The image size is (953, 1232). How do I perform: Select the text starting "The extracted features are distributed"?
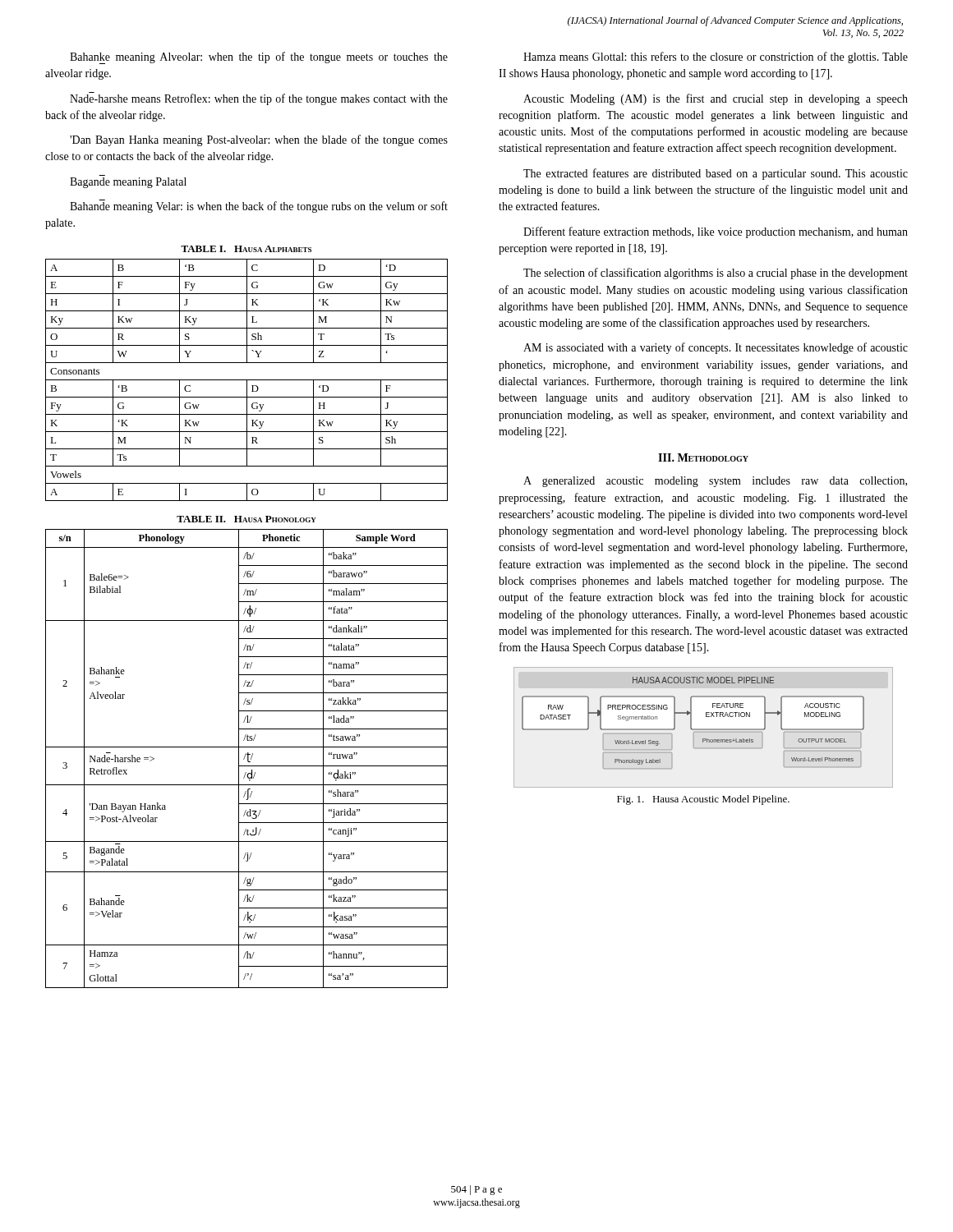coord(703,190)
